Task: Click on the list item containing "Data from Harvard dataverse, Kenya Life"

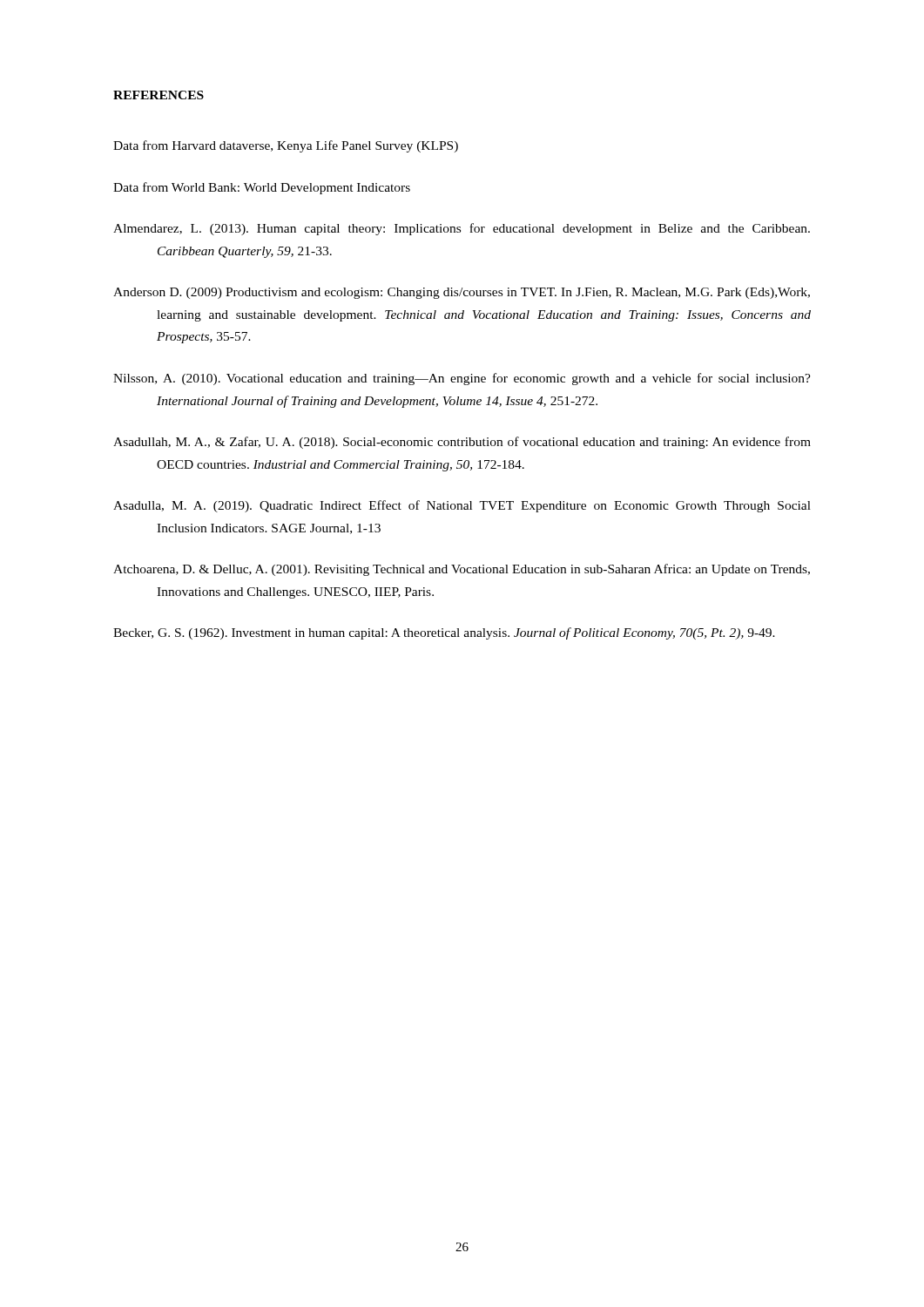Action: coord(286,145)
